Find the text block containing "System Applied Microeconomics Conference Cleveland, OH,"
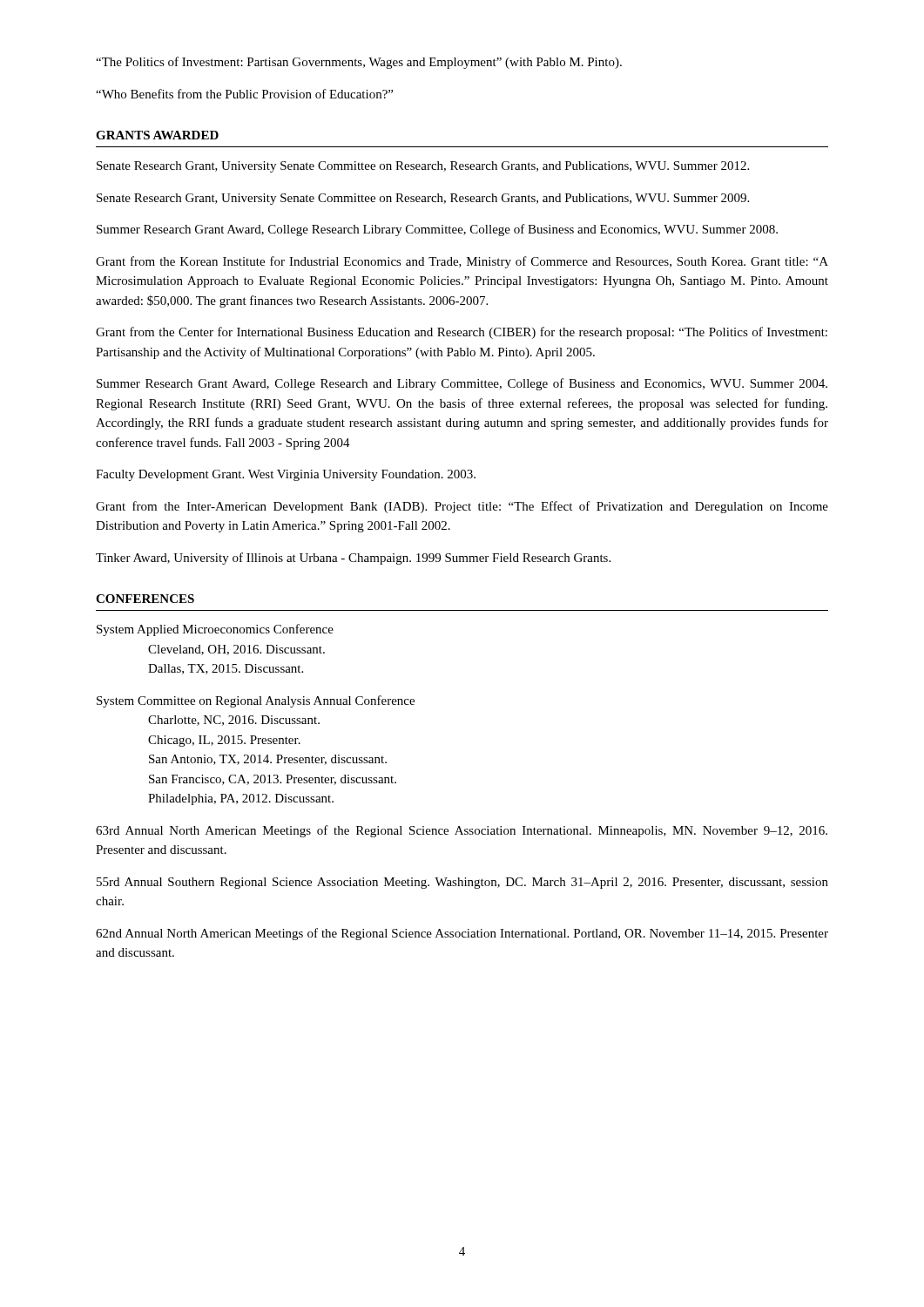 (215, 649)
